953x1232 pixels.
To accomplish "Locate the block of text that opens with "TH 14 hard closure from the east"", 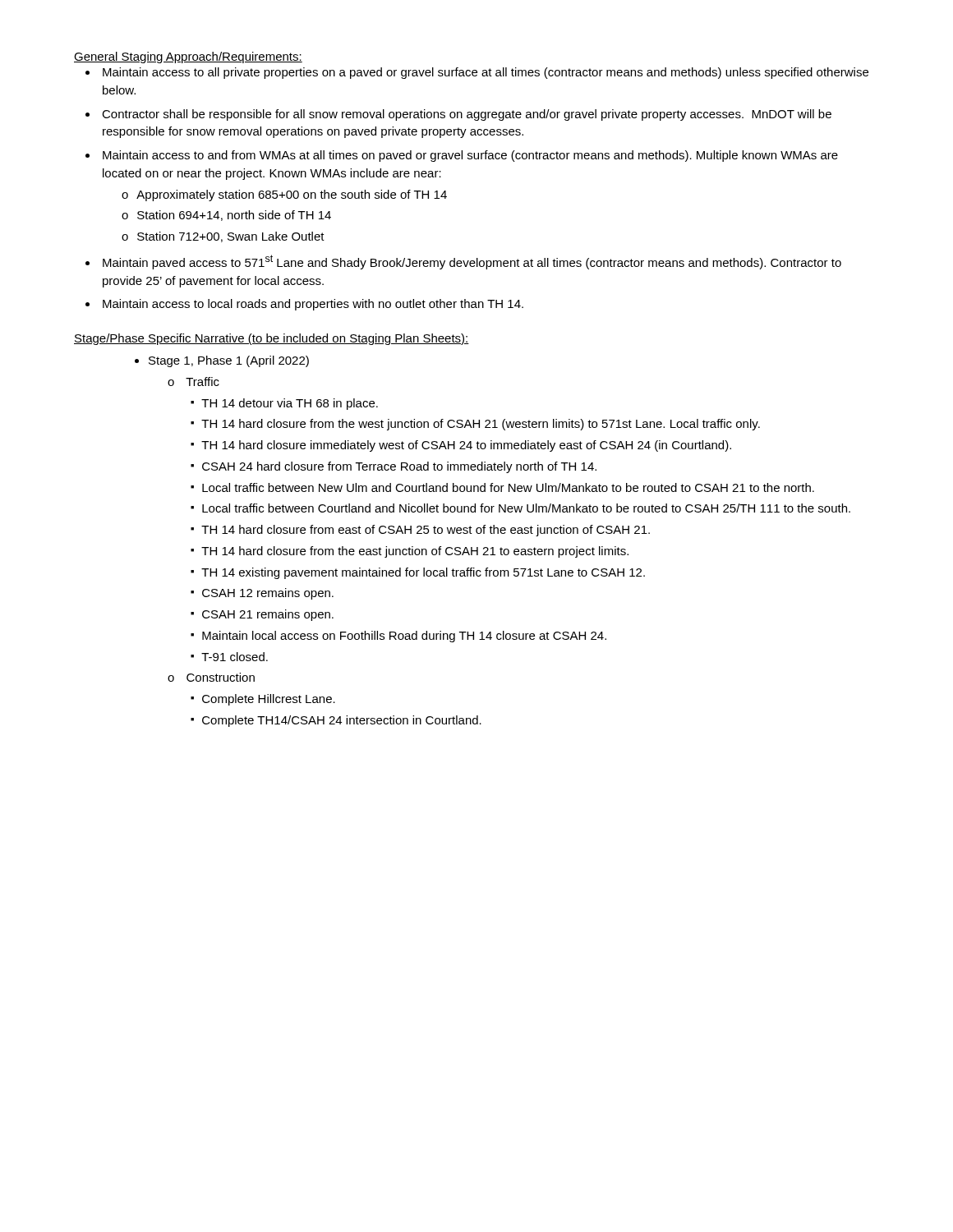I will (416, 551).
